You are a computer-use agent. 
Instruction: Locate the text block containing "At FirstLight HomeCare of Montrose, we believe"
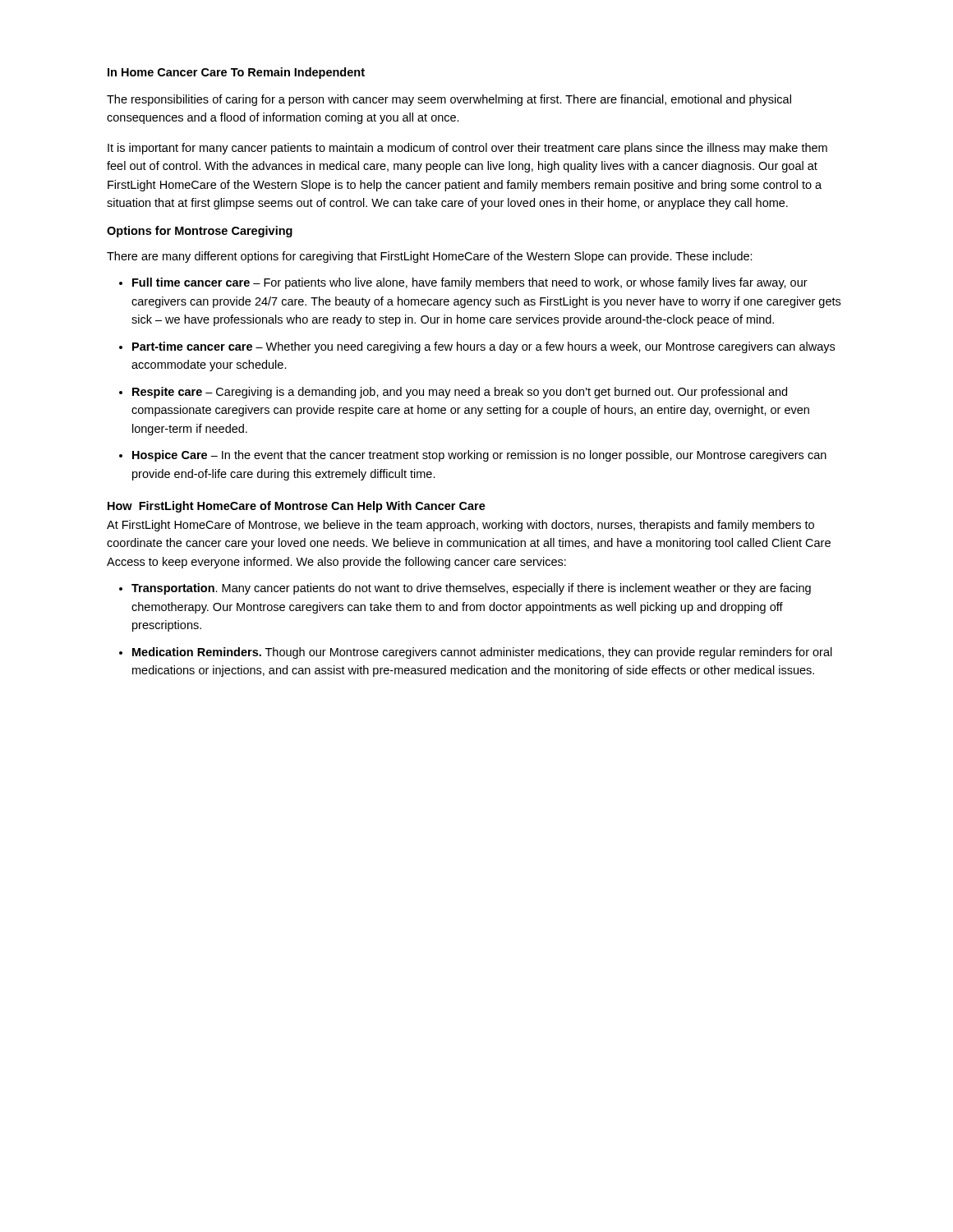469,543
